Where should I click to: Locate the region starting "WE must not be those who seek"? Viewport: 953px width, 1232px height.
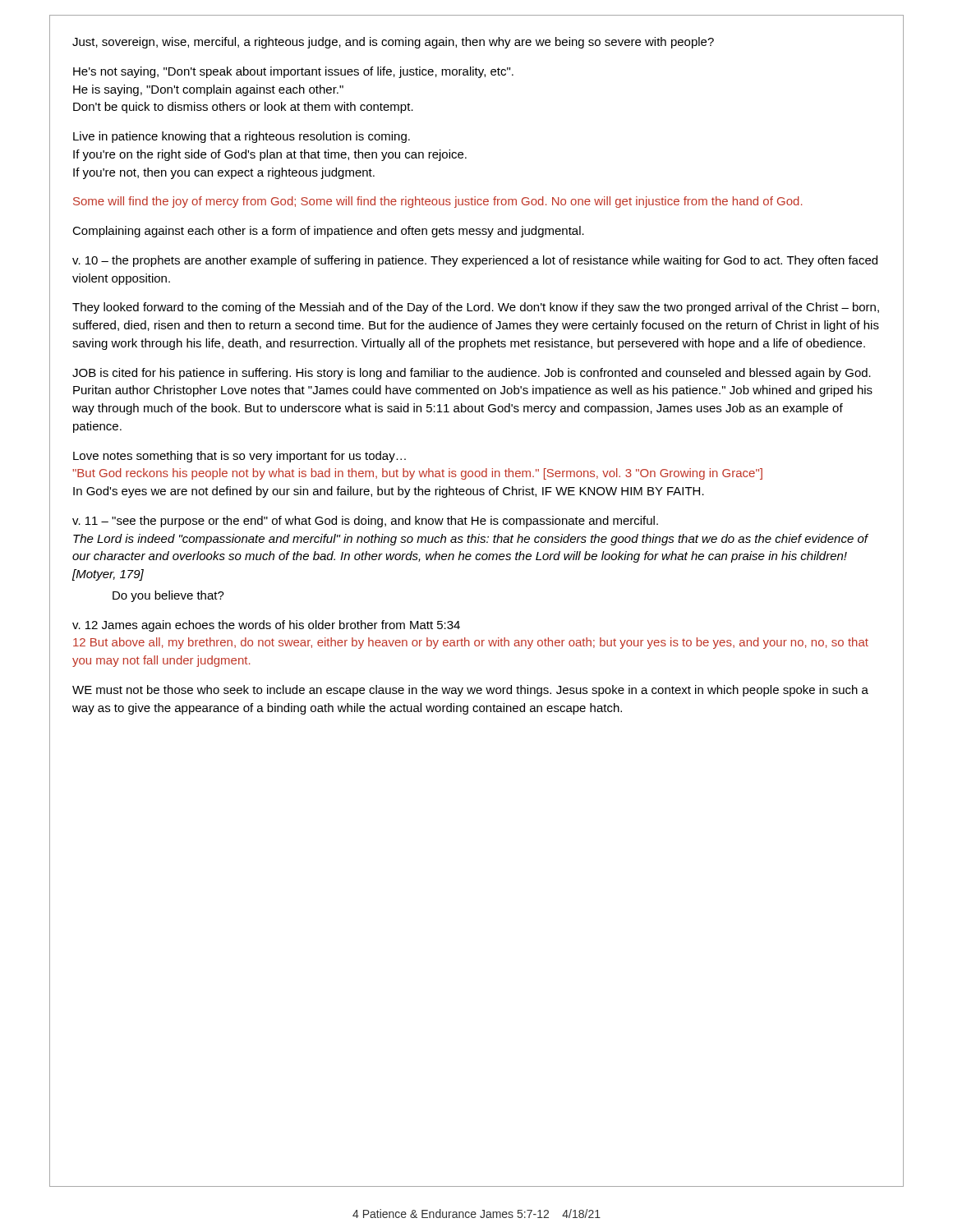point(470,698)
